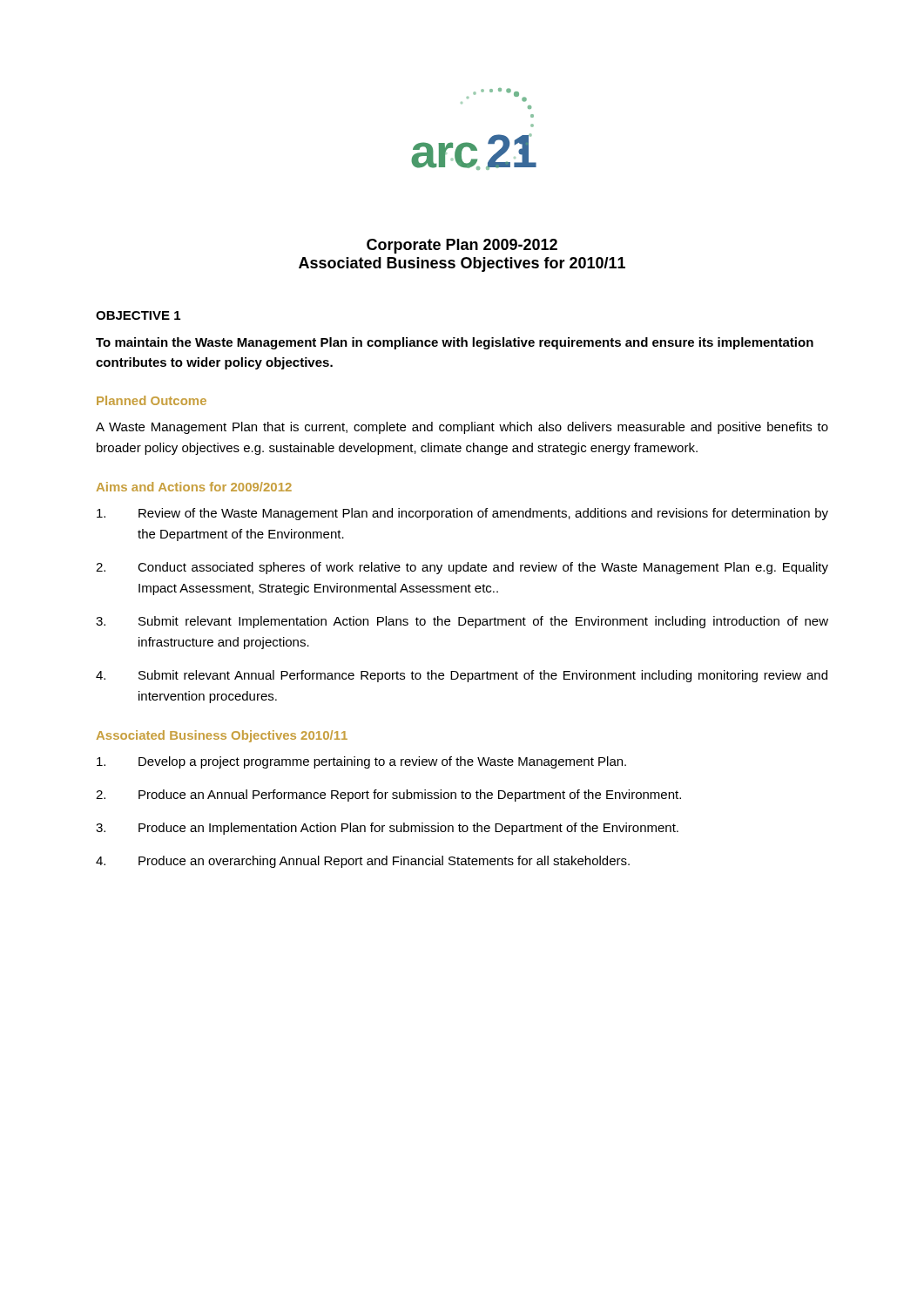
Task: Navigate to the block starting "3. Produce an"
Action: click(x=462, y=828)
